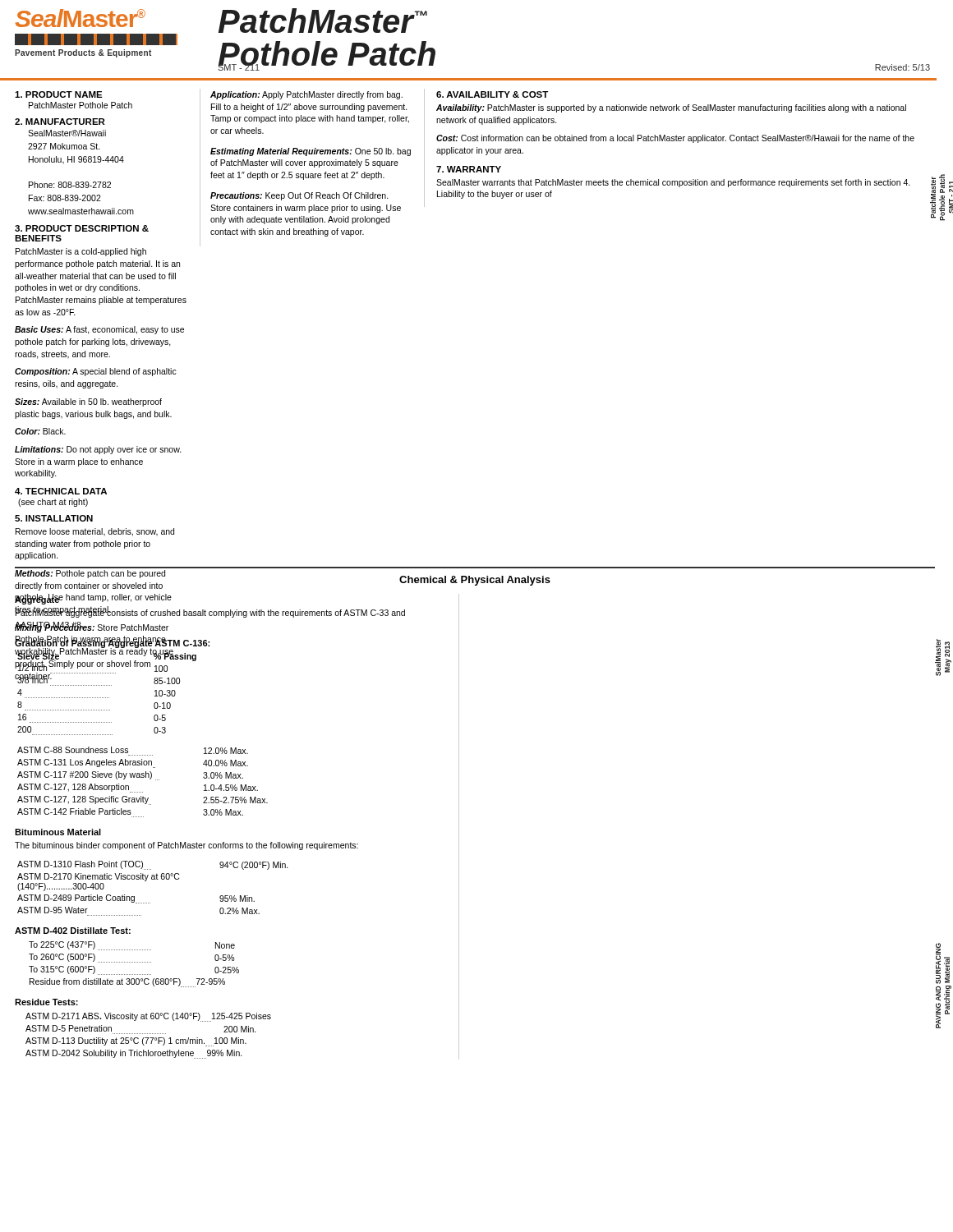The height and width of the screenshot is (1232, 953).
Task: Click on the text block that says "Application: Apply PatchMaster directly"
Action: click(x=310, y=113)
